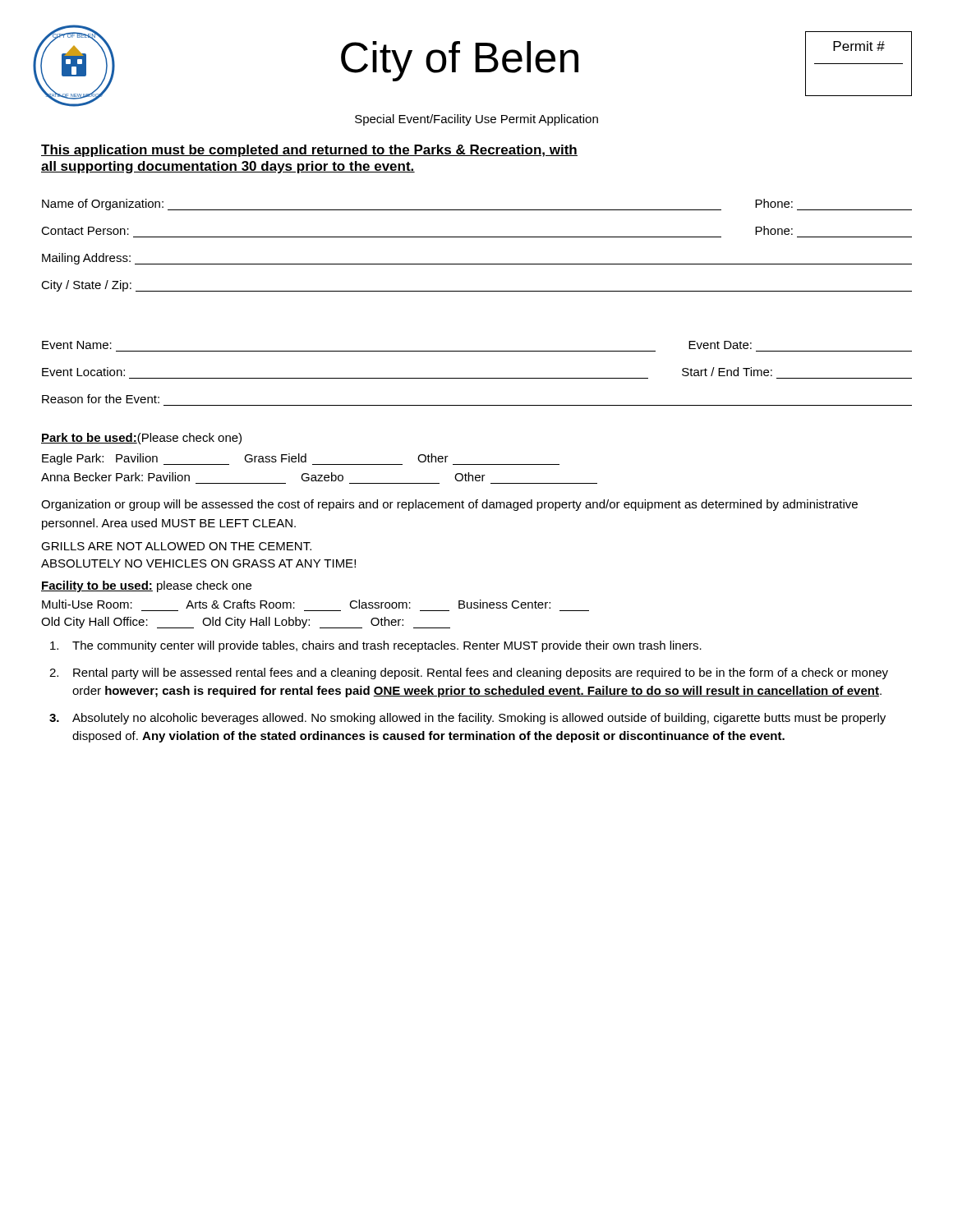
Task: Navigate to the passage starting "Old City Hall Office: Old City Hall"
Action: click(245, 621)
